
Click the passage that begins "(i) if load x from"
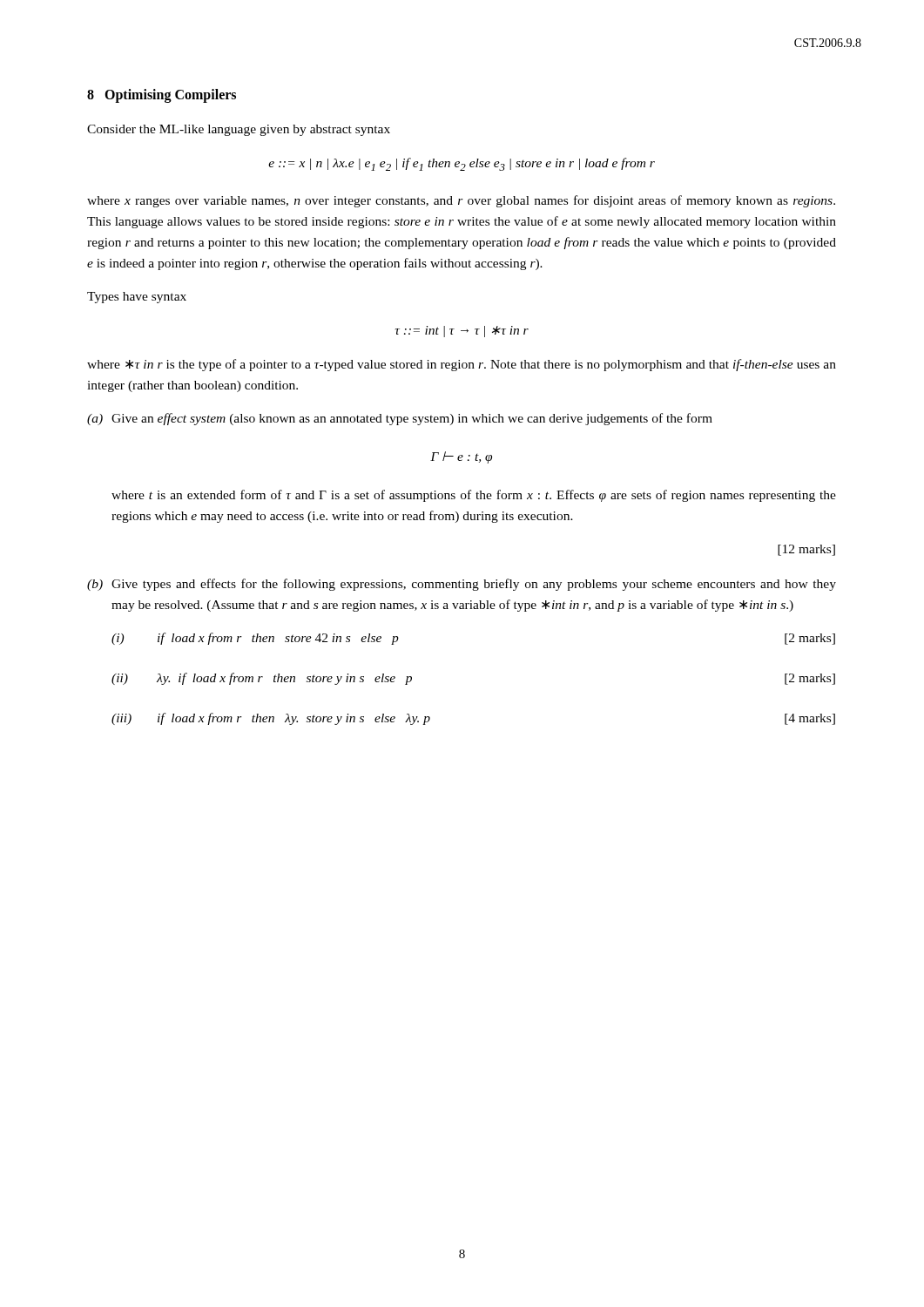(287, 638)
